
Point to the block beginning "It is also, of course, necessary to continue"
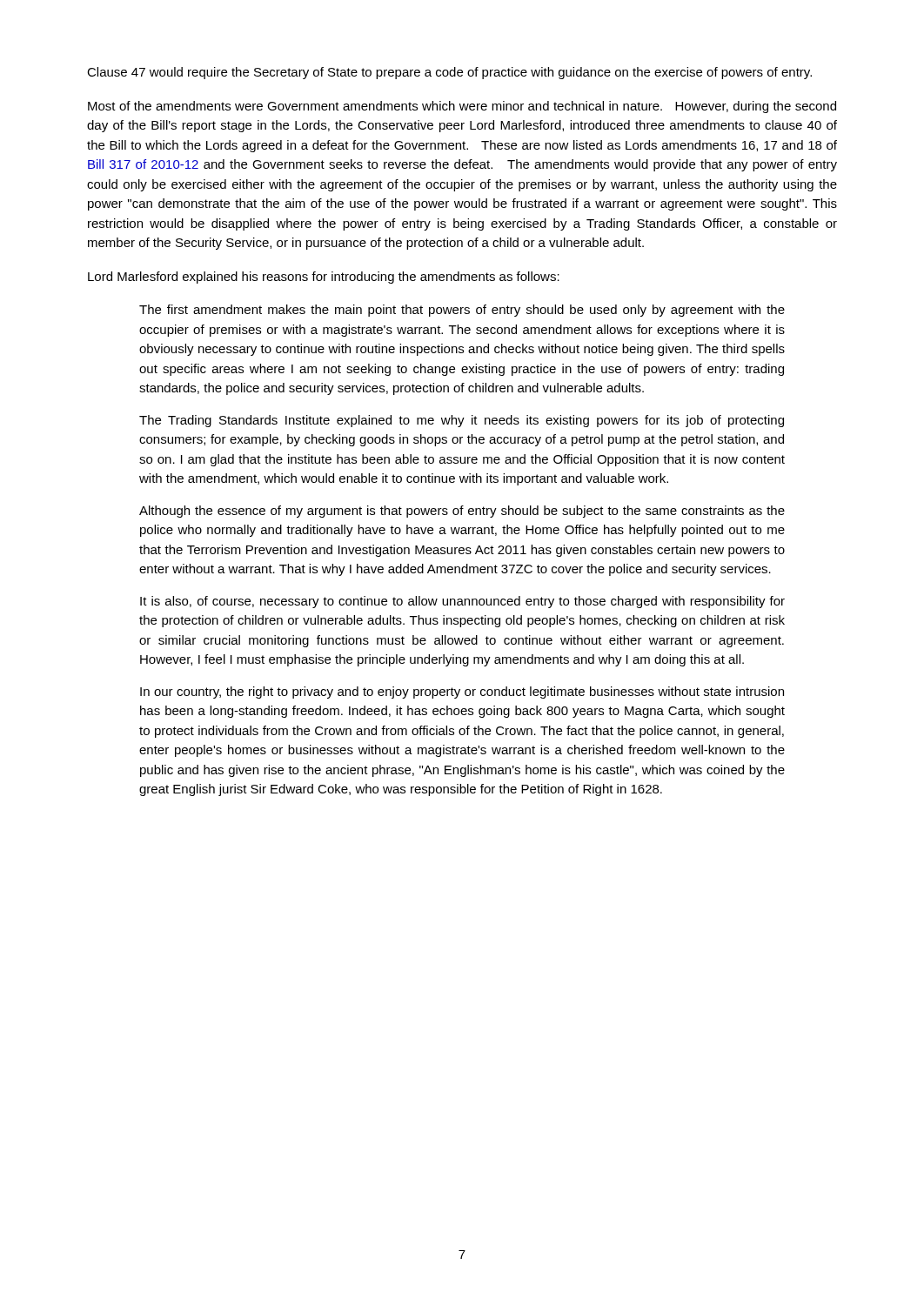462,630
